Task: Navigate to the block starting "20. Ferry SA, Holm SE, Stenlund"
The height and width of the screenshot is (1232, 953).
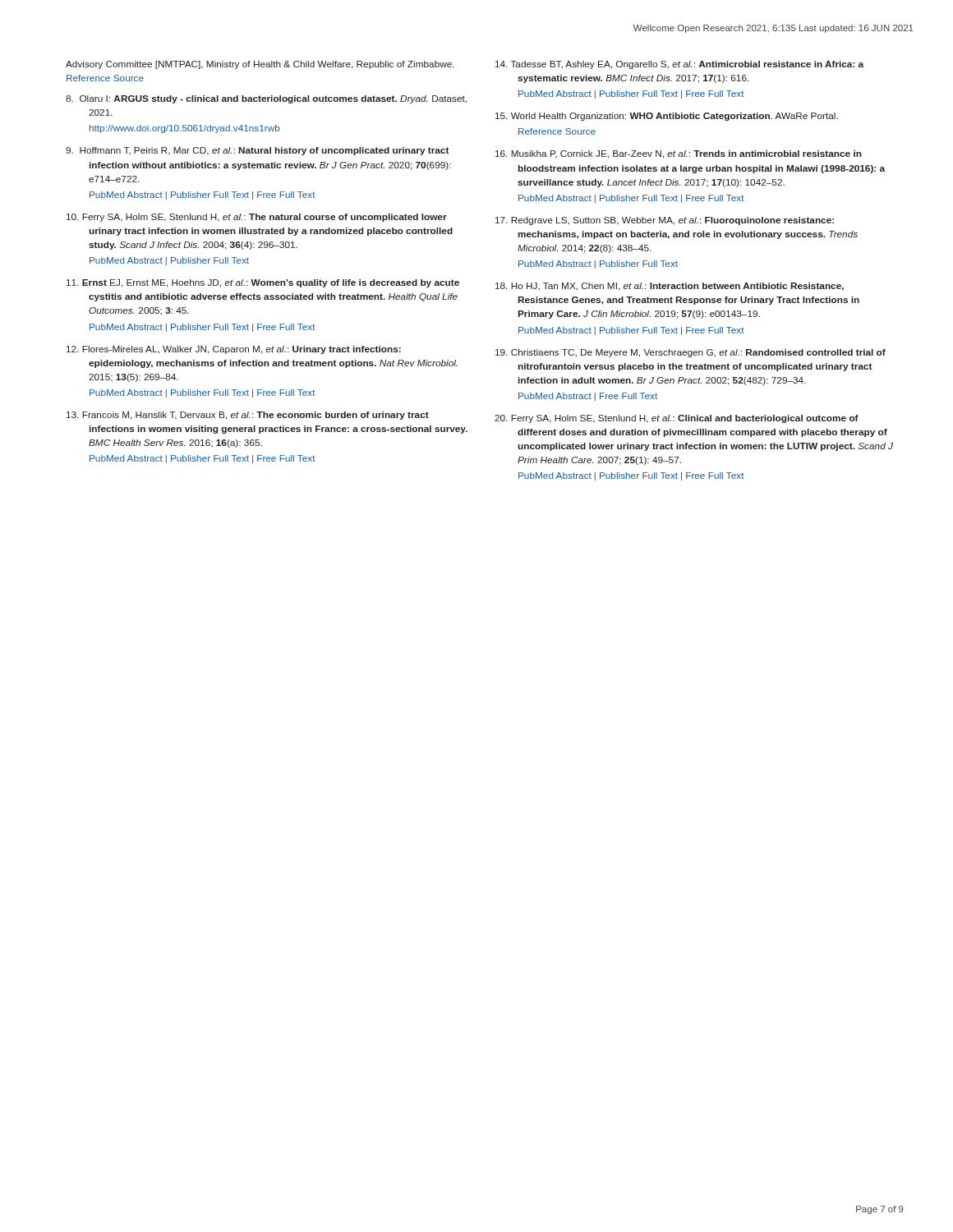Action: [696, 448]
